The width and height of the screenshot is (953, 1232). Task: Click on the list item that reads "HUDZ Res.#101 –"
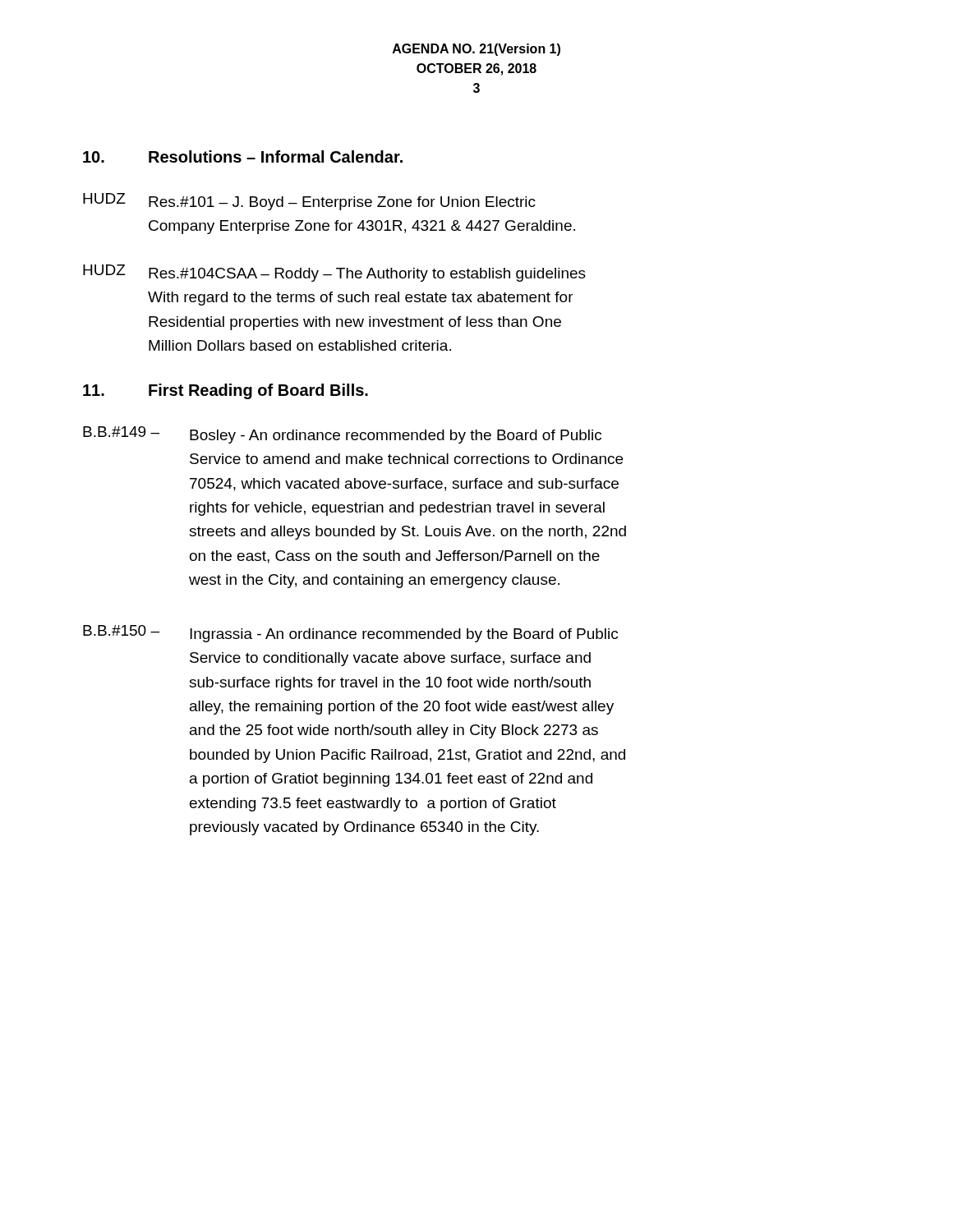[x=329, y=214]
